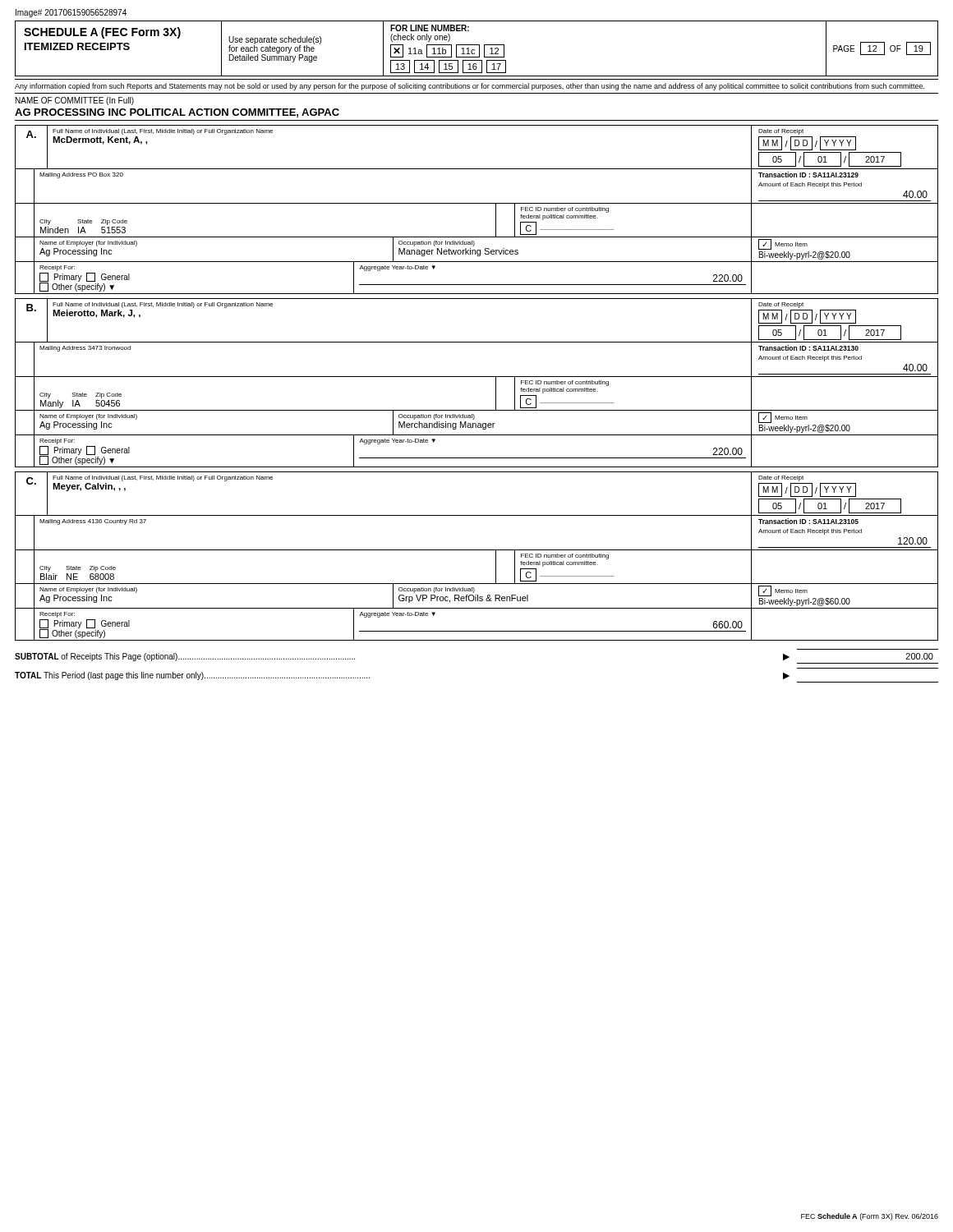The image size is (953, 1232).
Task: Select the table that reads "C. Full Name"
Action: click(x=476, y=556)
